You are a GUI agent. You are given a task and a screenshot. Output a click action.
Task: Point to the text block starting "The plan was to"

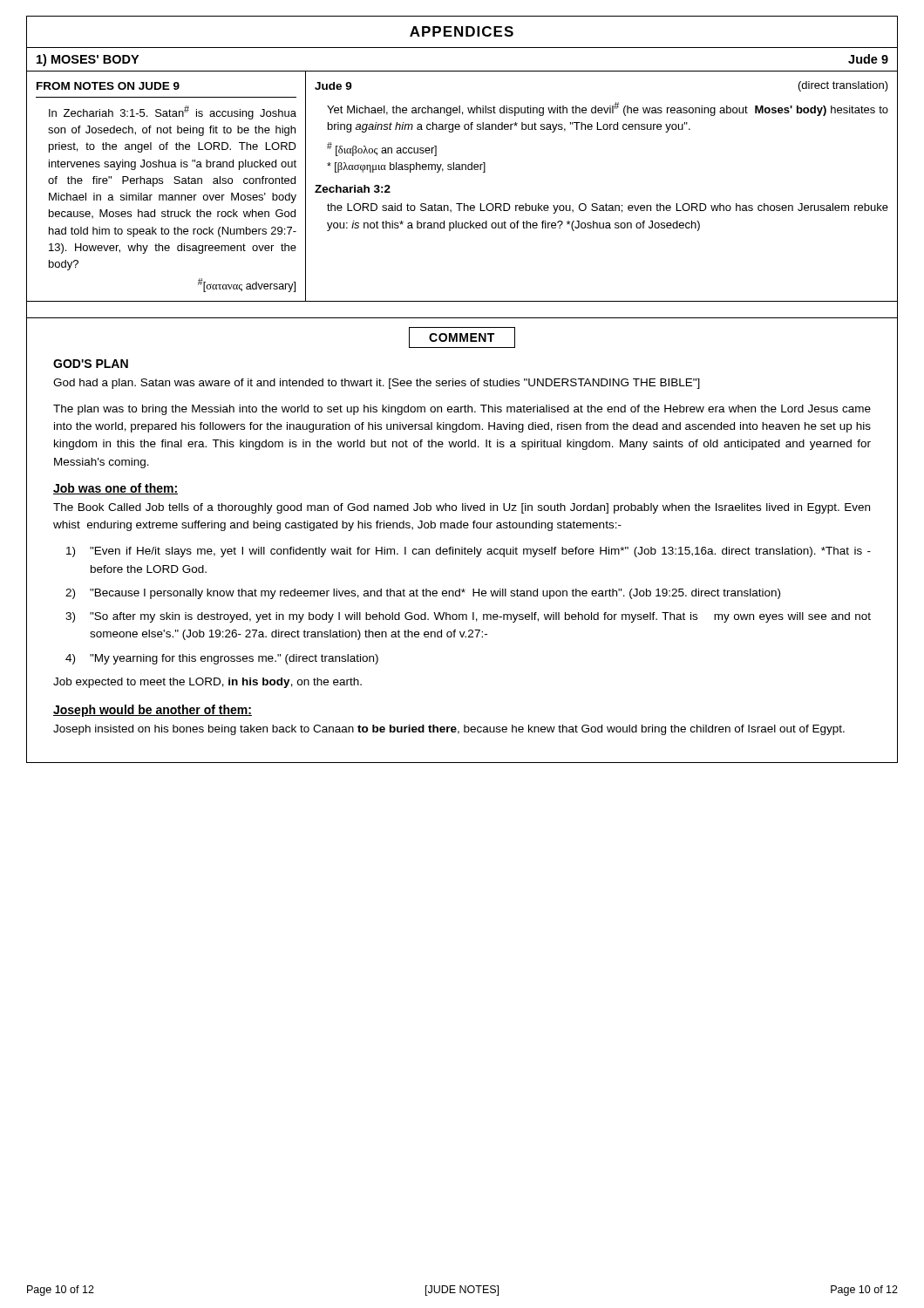[x=462, y=435]
